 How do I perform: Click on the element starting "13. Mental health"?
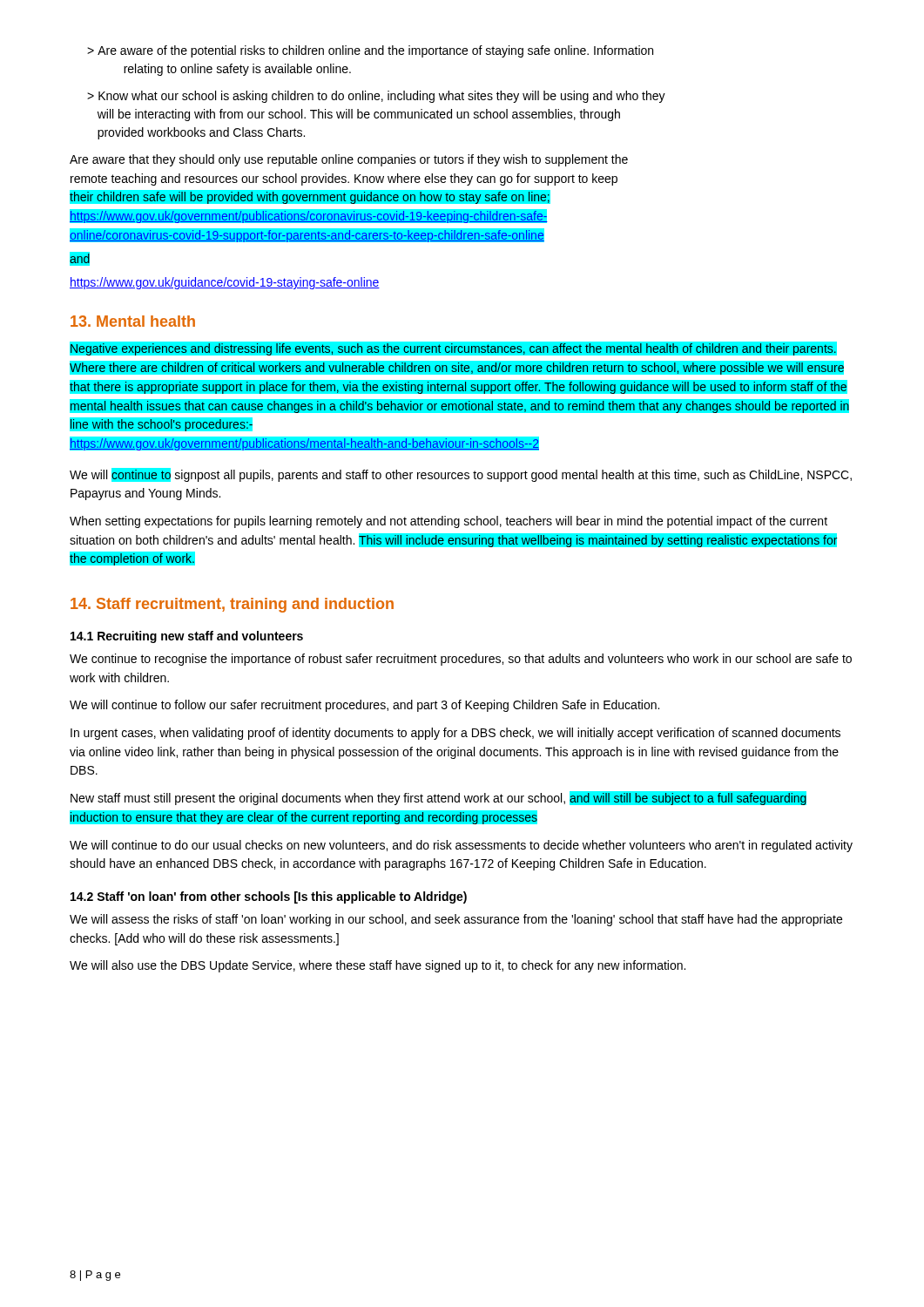coord(133,322)
